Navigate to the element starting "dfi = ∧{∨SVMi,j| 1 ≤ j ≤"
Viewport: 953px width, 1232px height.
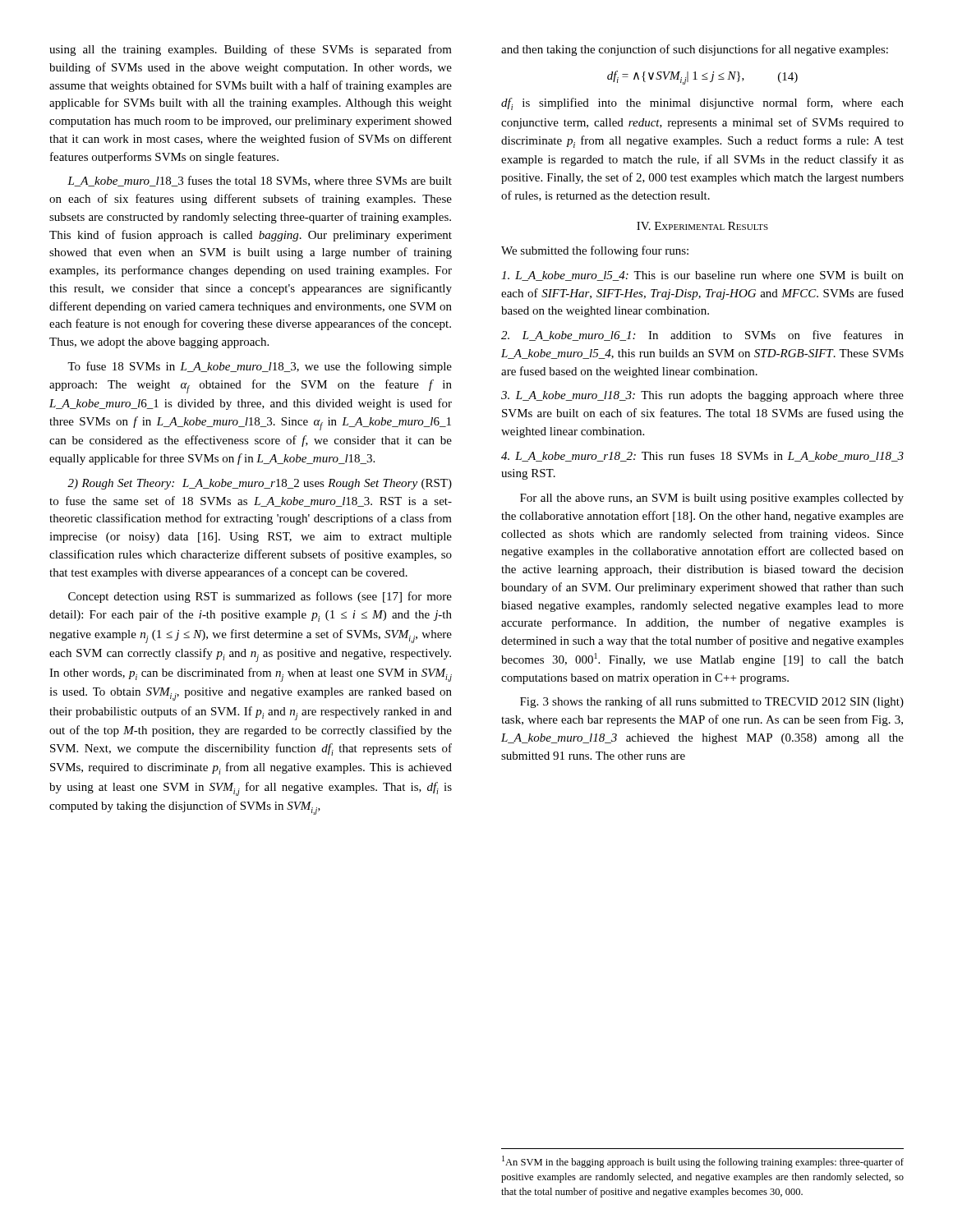coord(702,77)
